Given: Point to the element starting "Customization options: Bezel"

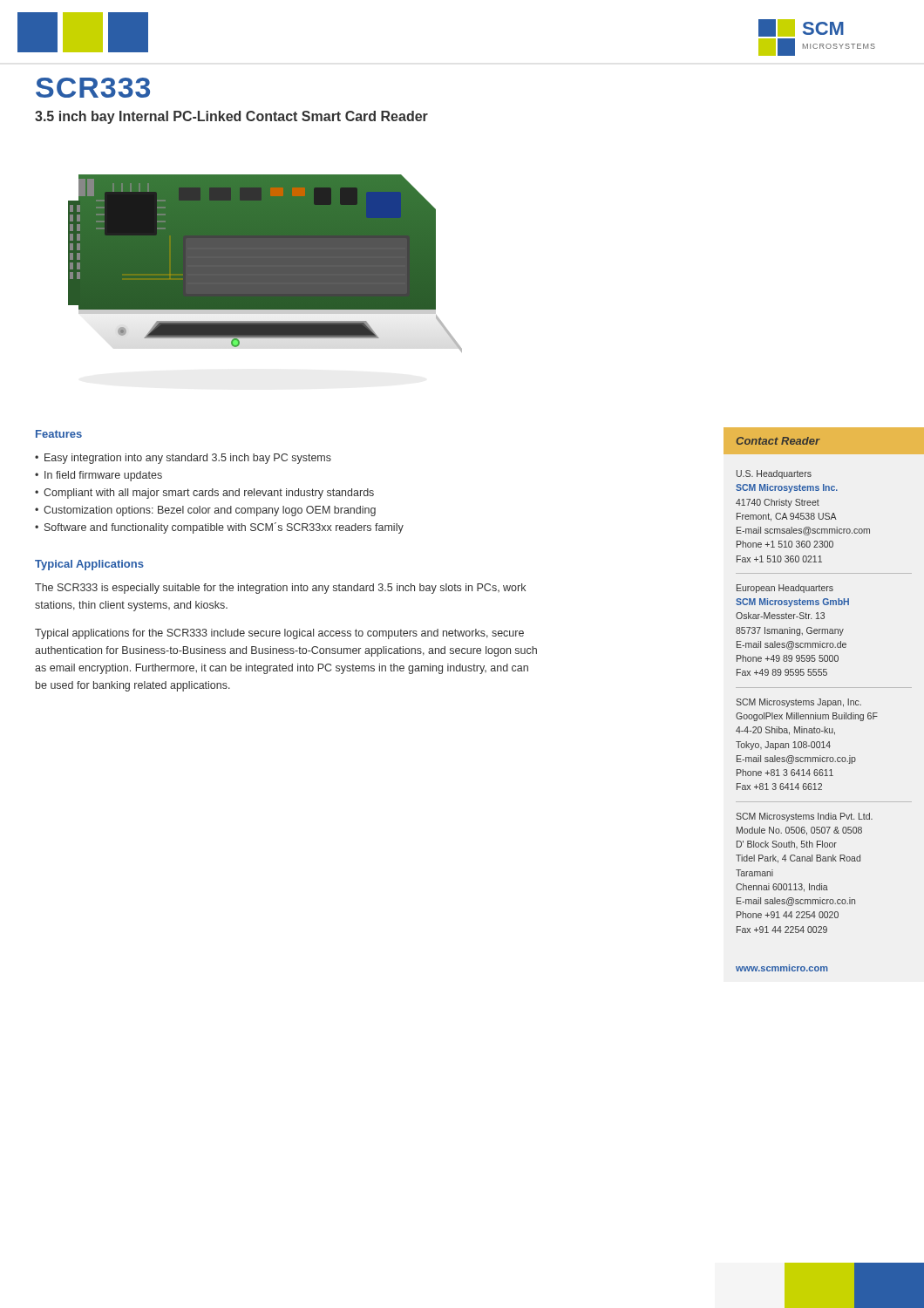Looking at the screenshot, I should 210,510.
